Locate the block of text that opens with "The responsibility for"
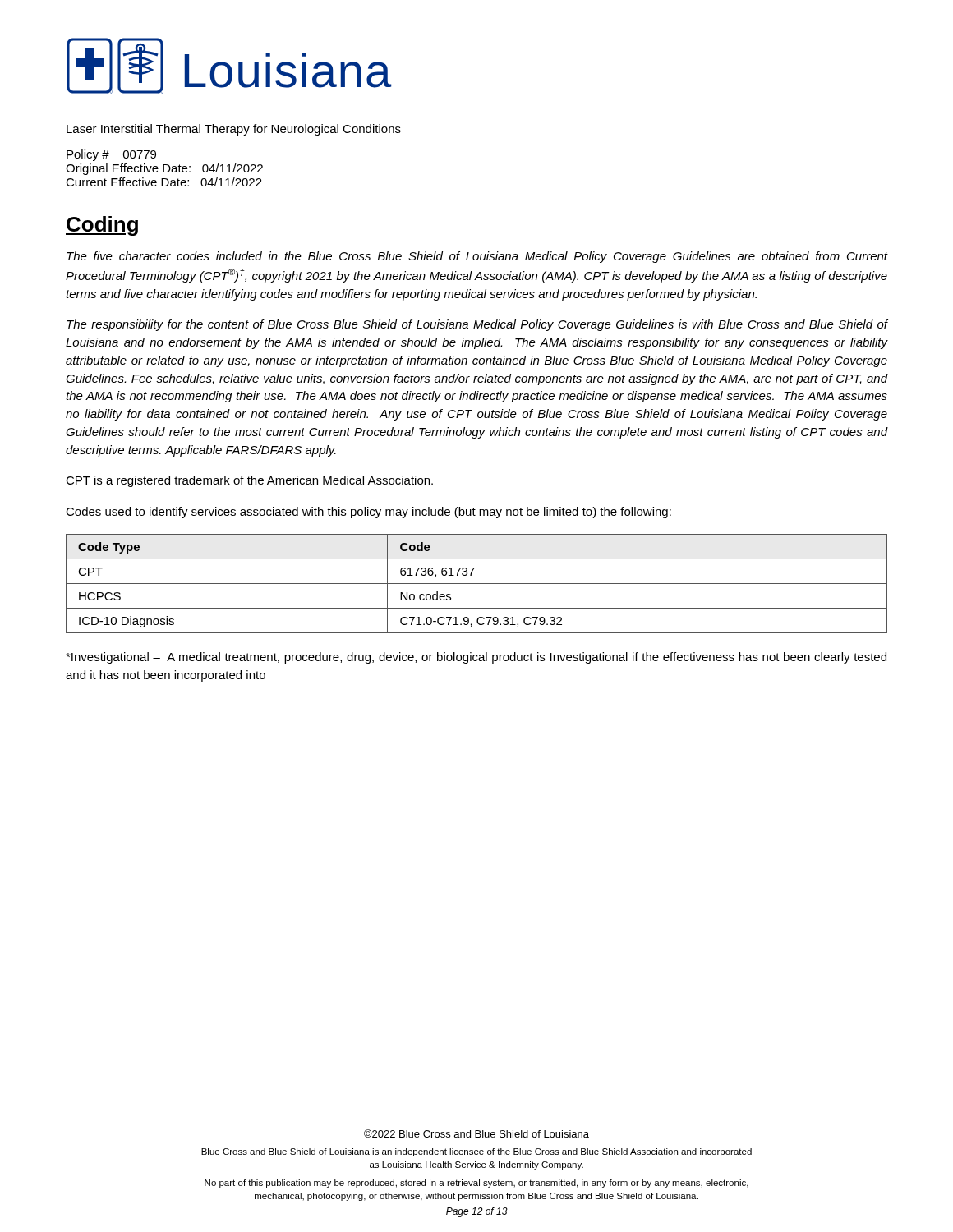Viewport: 953px width, 1232px height. tap(476, 387)
